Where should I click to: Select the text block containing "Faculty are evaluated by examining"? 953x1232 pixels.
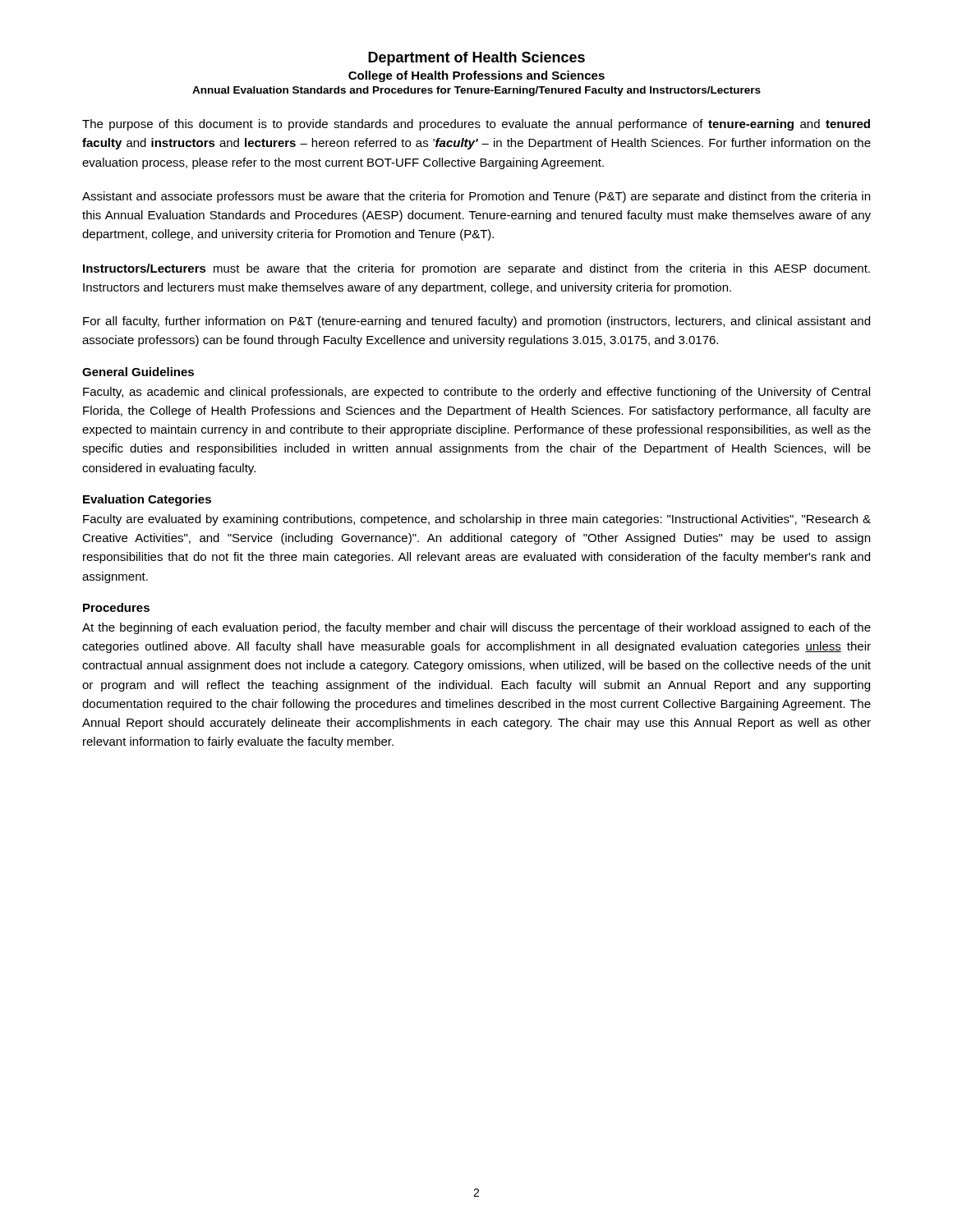(x=476, y=547)
